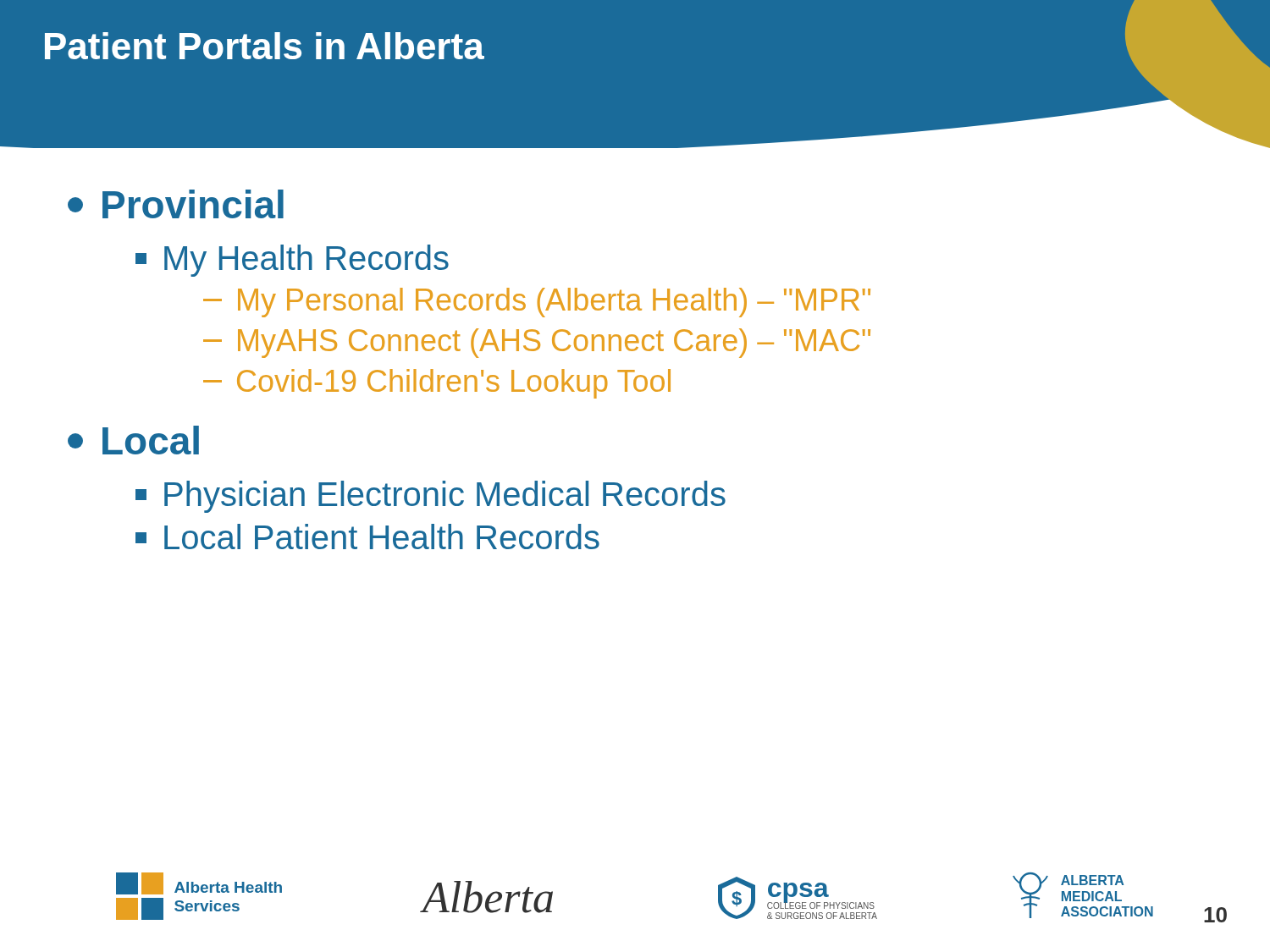Click on the text block starting "Local Patient Health Records"
This screenshot has height=952, width=1270.
(368, 537)
